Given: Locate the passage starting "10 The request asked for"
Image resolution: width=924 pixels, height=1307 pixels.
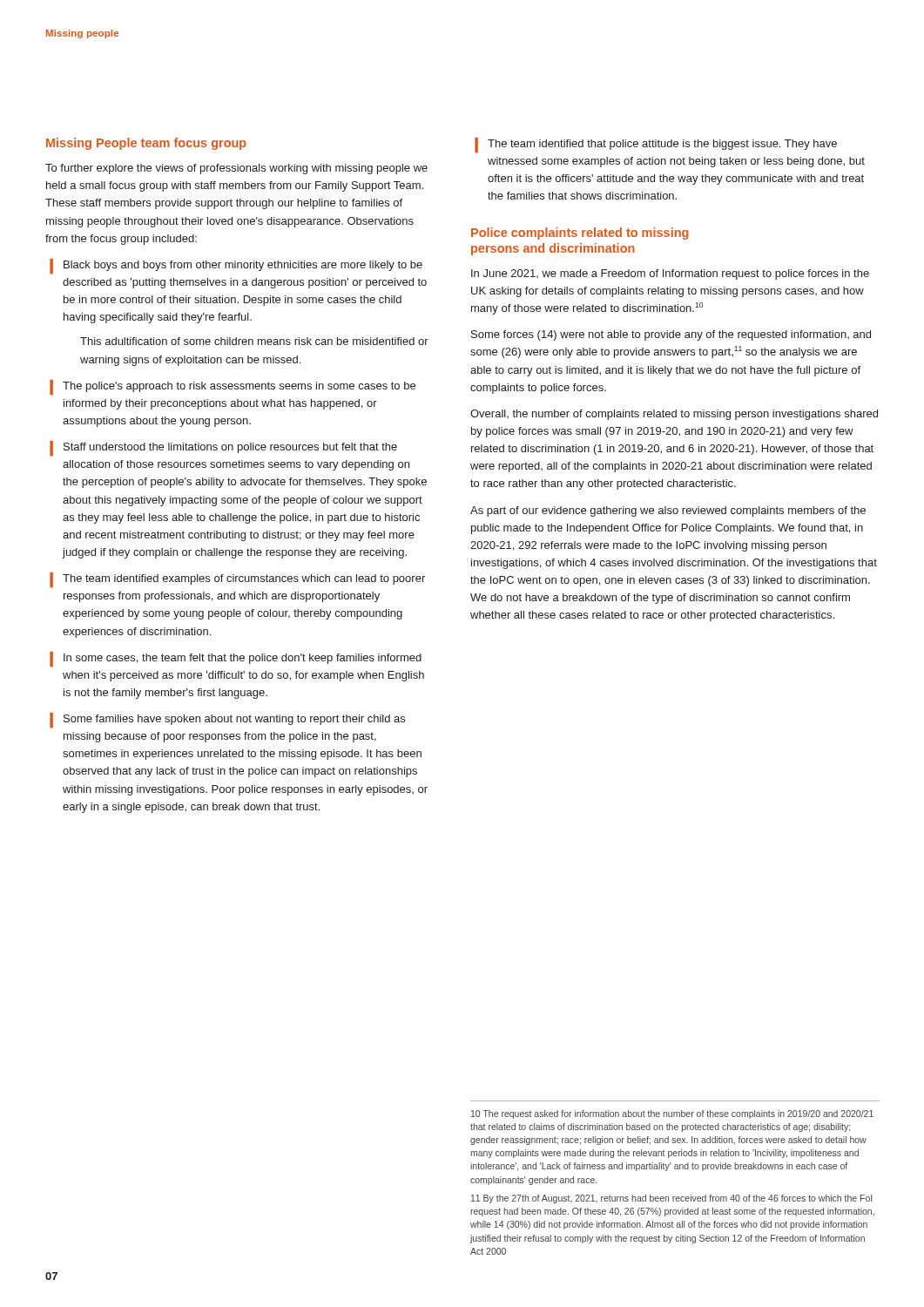Looking at the screenshot, I should [x=672, y=1146].
